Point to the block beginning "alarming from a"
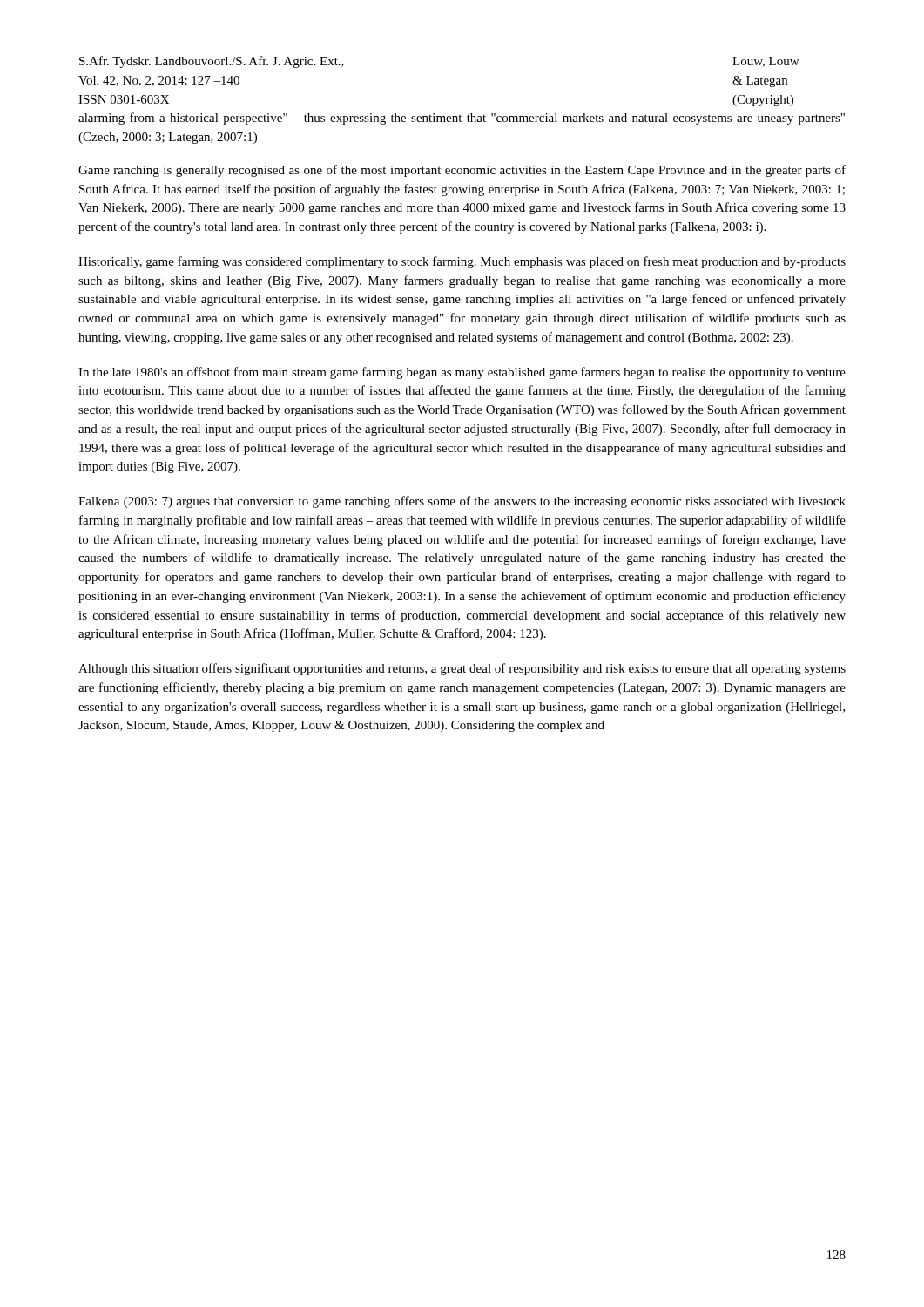Image resolution: width=924 pixels, height=1307 pixels. coord(462,128)
